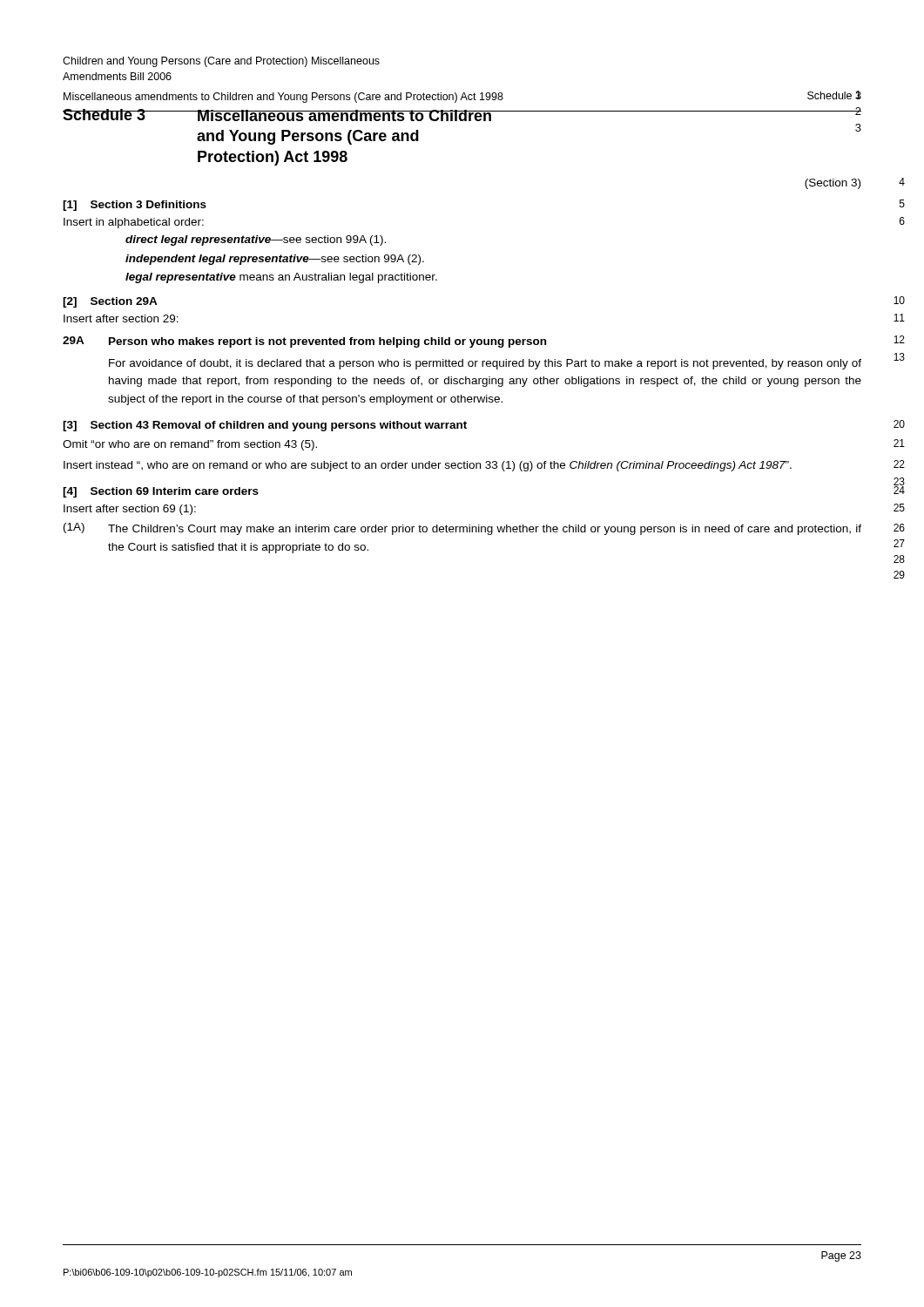
Task: Navigate to the text starting "direct legal representative—see section 99A"
Action: [x=256, y=240]
